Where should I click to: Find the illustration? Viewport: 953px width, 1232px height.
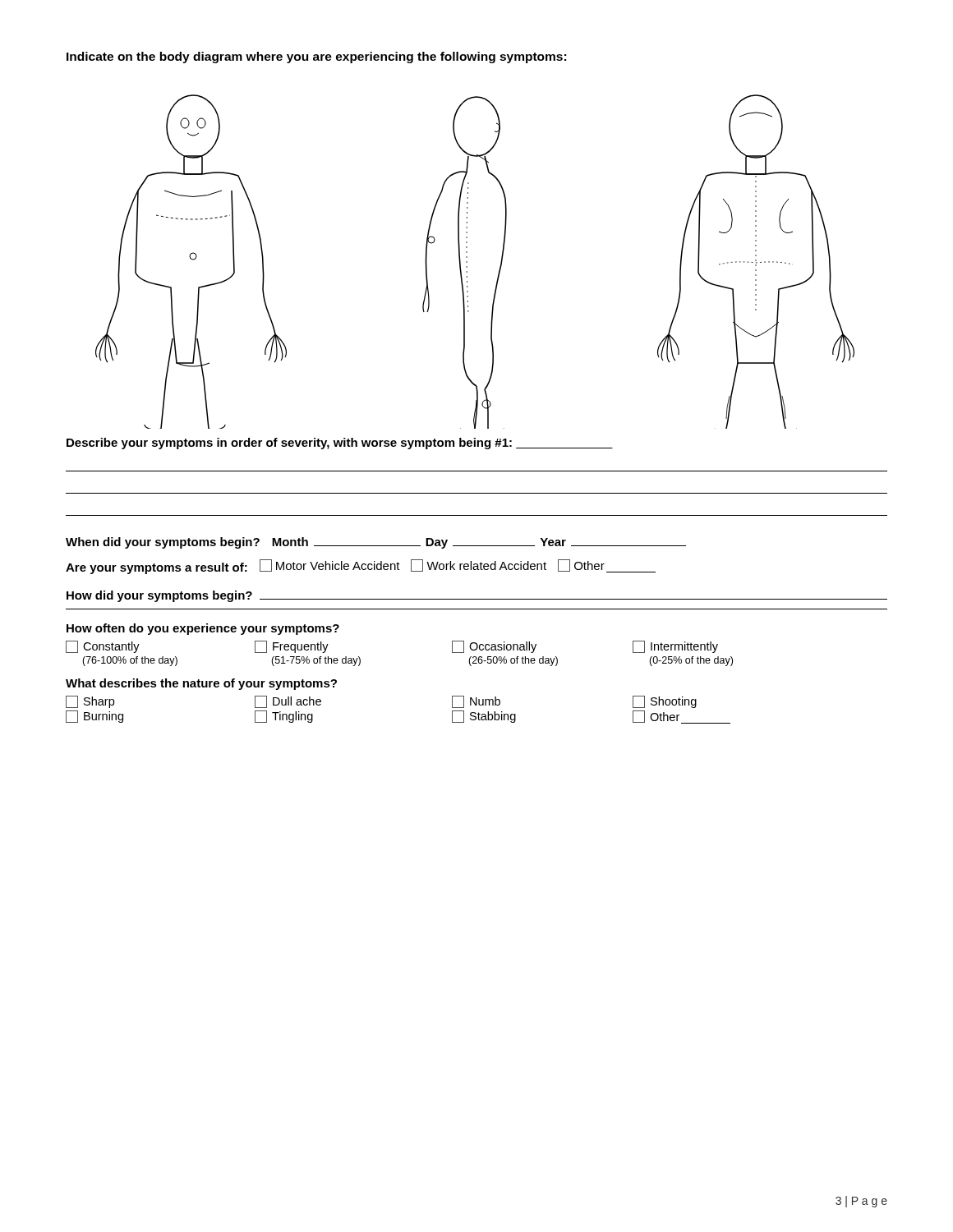476,256
